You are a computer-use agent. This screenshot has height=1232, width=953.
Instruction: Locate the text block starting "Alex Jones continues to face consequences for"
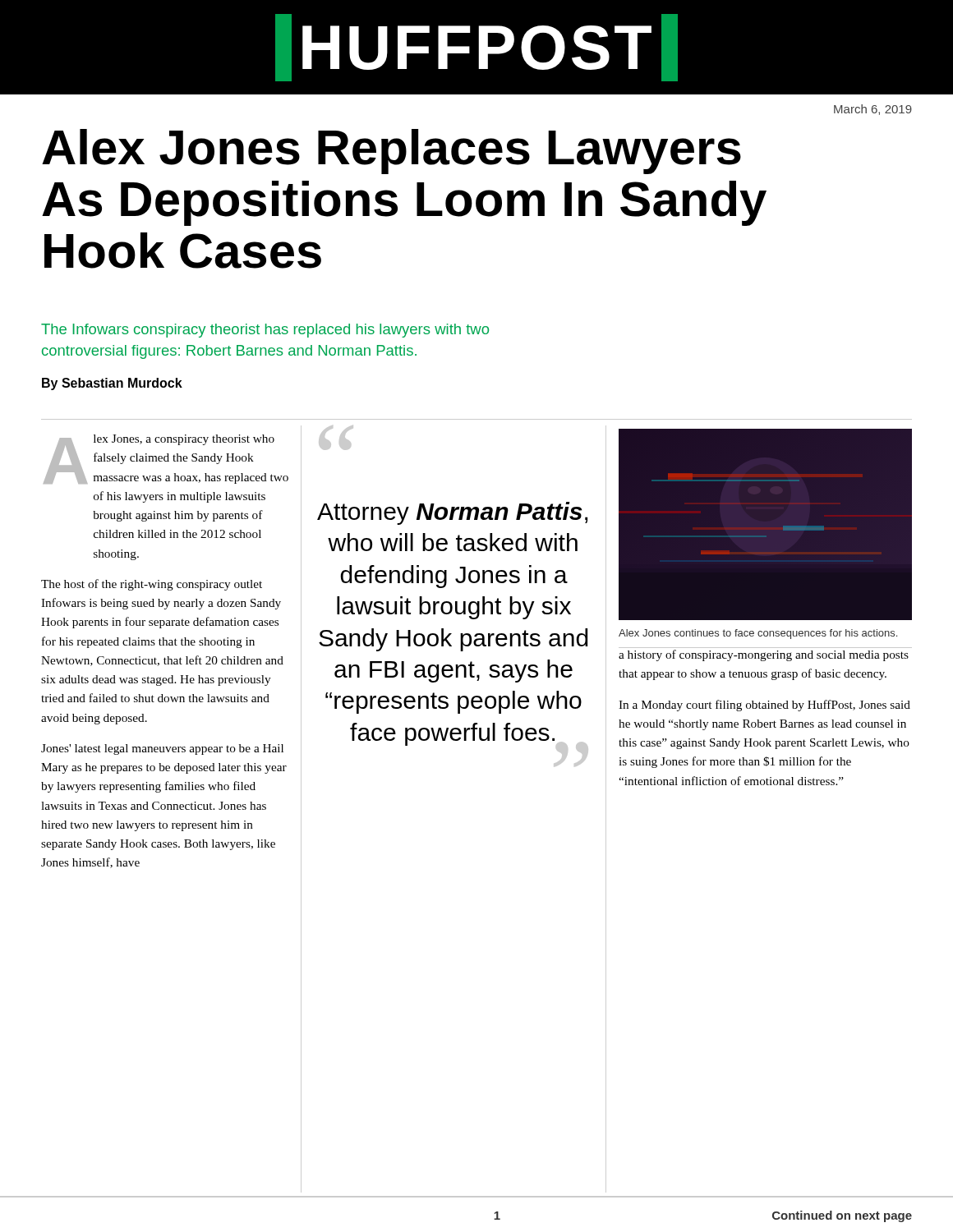(765, 633)
